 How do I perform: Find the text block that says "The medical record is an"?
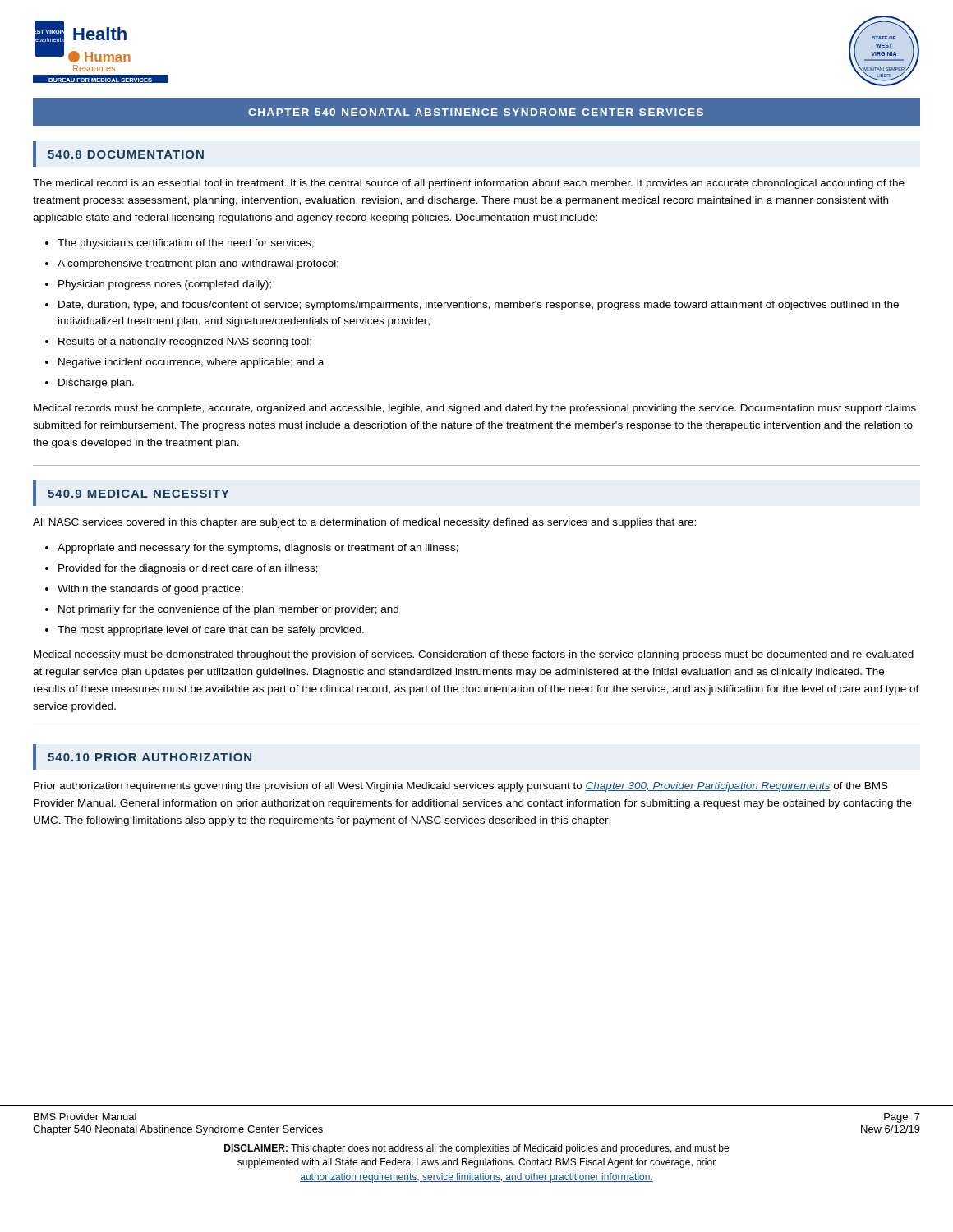469,200
